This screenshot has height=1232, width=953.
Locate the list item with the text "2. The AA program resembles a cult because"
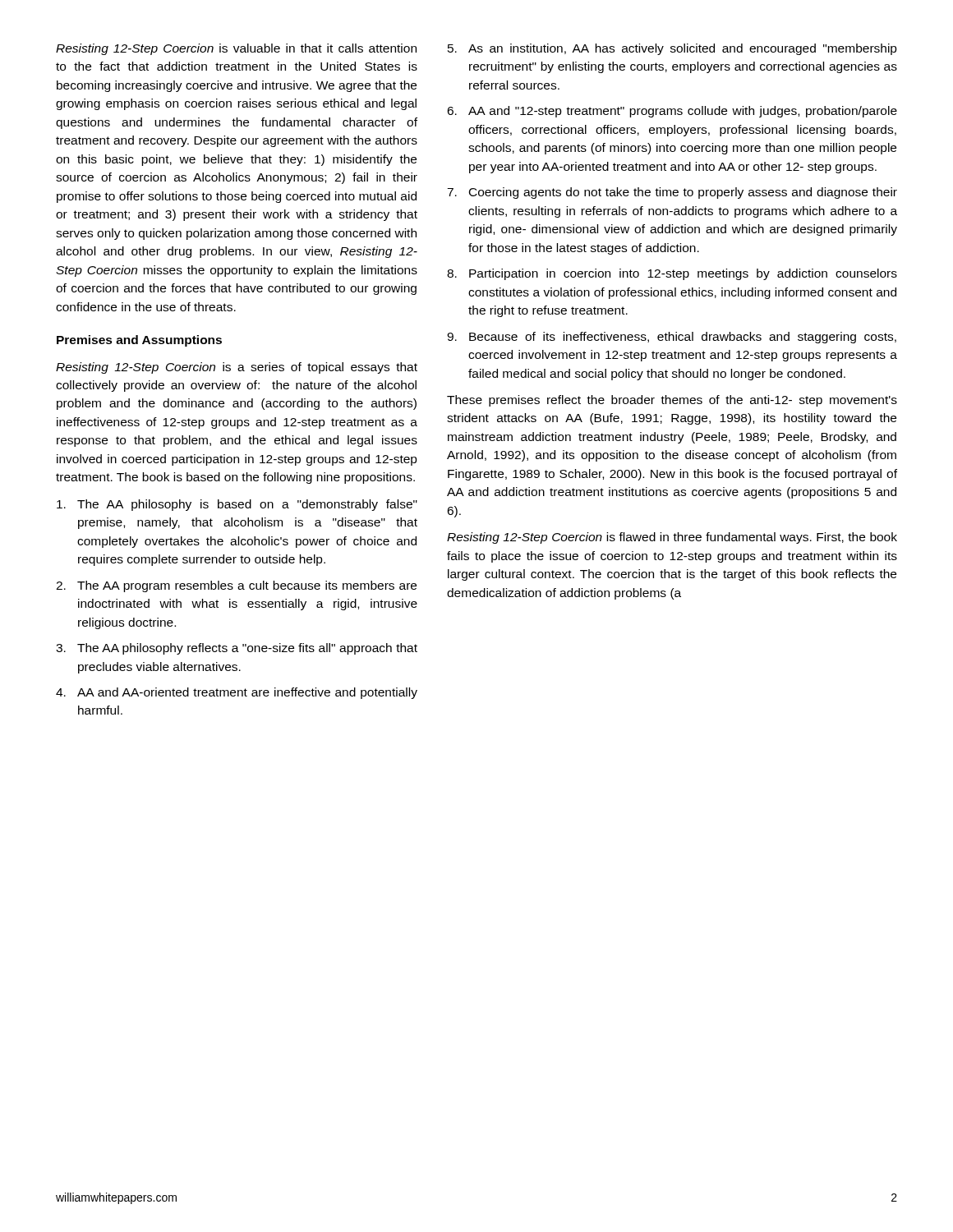(237, 604)
